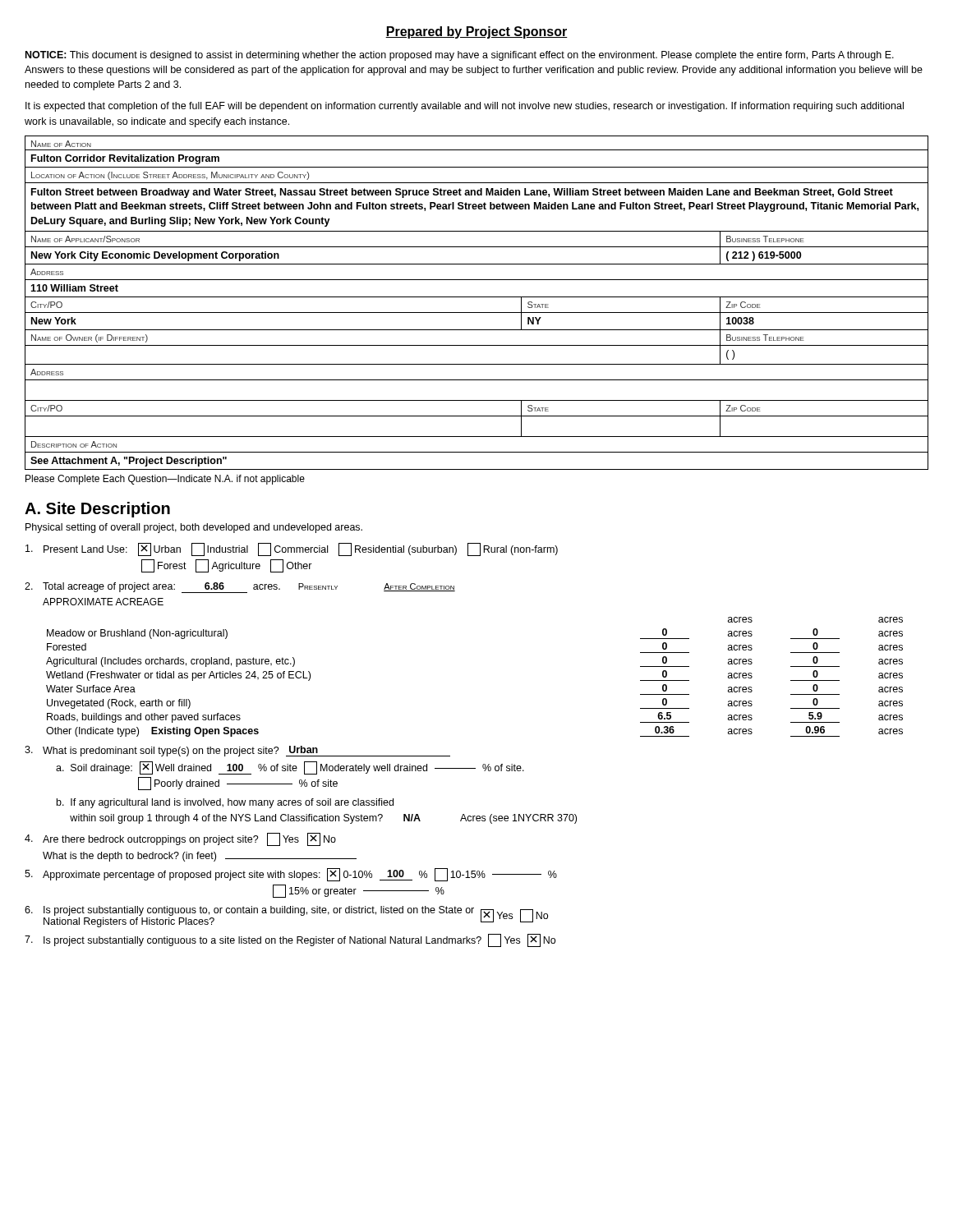953x1232 pixels.
Task: Click on the text starting "A. Site Description"
Action: tap(98, 509)
